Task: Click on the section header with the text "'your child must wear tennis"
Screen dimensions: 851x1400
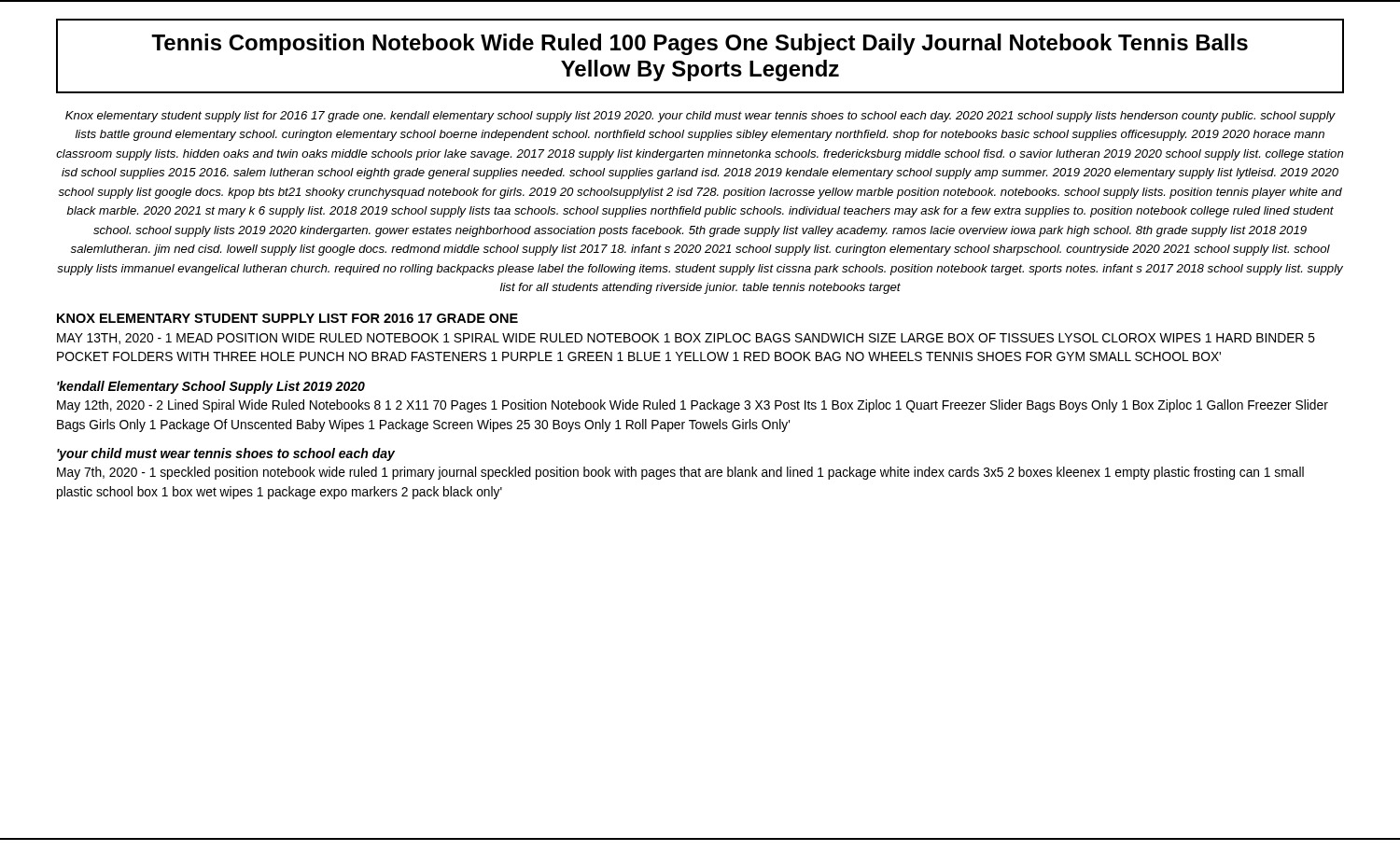Action: (225, 454)
